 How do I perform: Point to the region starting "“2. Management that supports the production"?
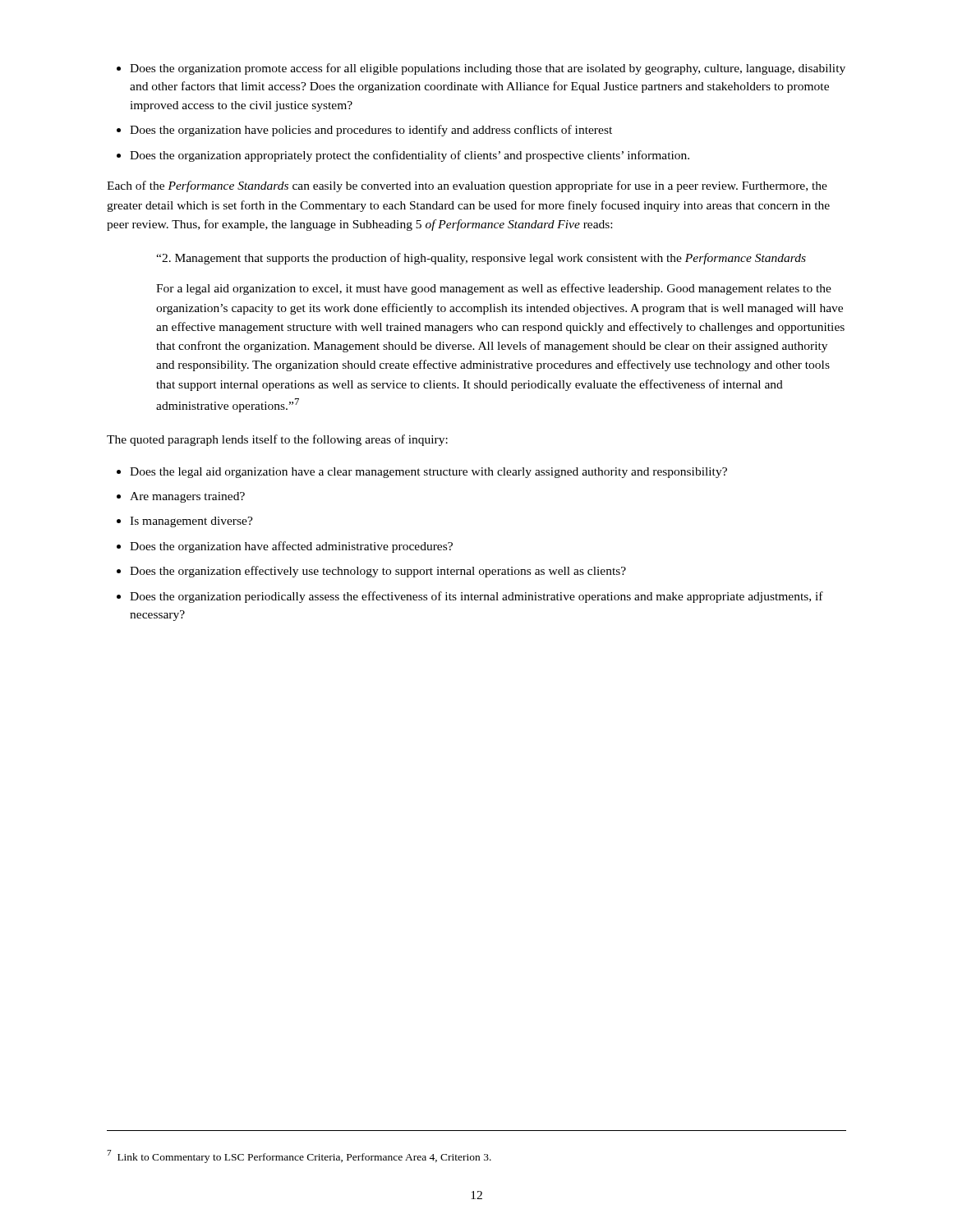(501, 332)
